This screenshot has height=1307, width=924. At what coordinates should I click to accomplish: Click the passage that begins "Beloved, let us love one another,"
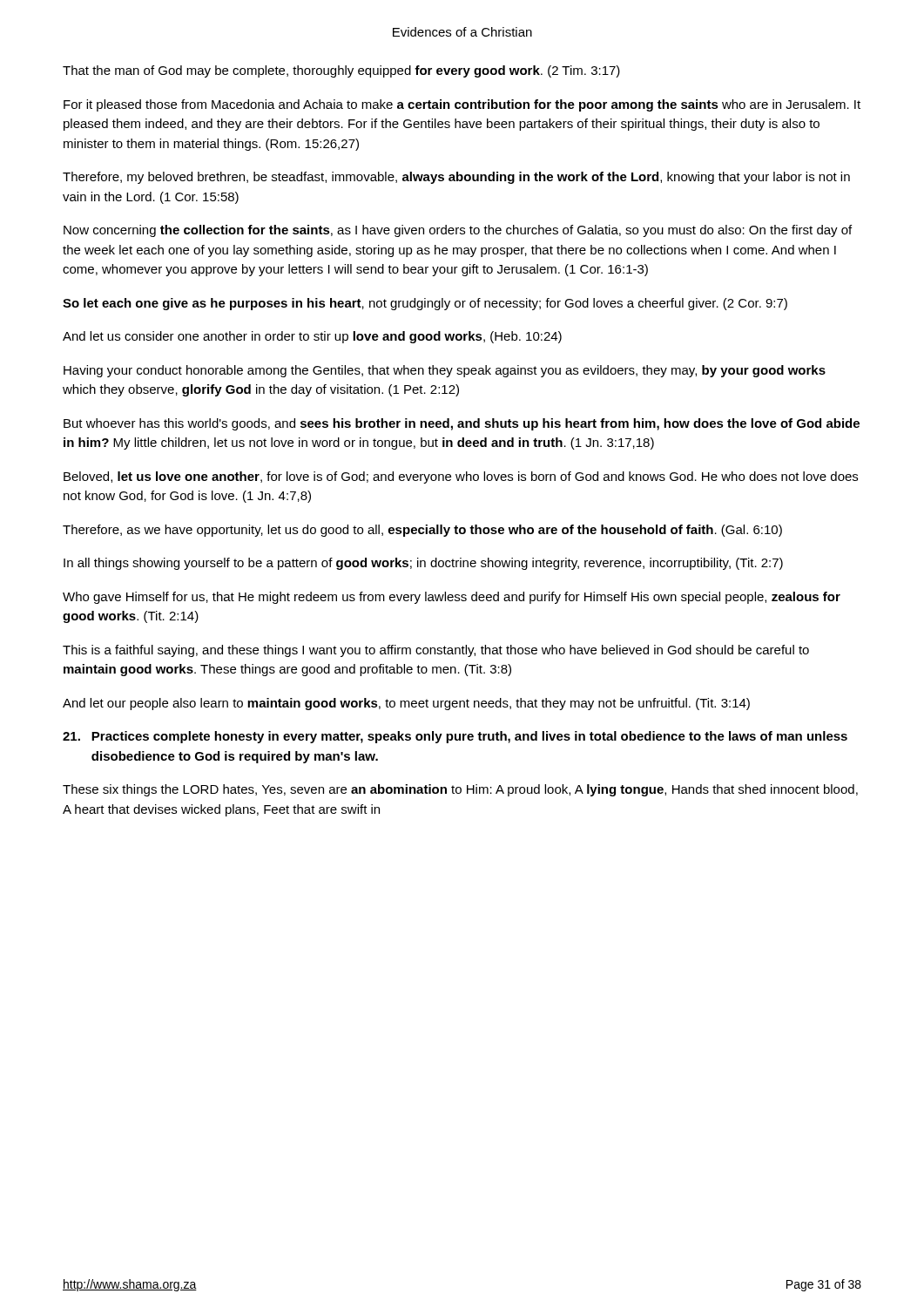coord(461,486)
